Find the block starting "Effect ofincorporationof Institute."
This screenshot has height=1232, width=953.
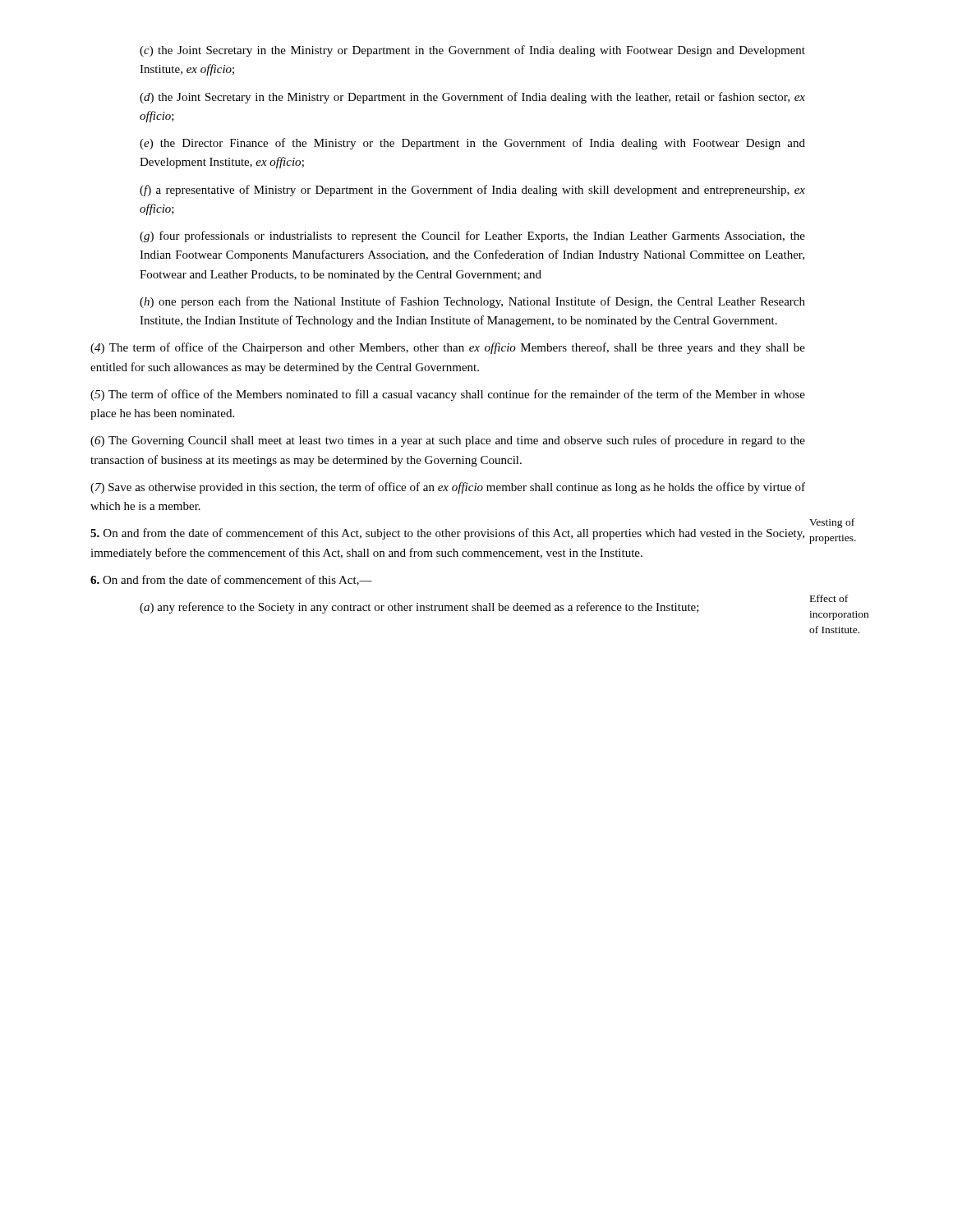pos(839,614)
